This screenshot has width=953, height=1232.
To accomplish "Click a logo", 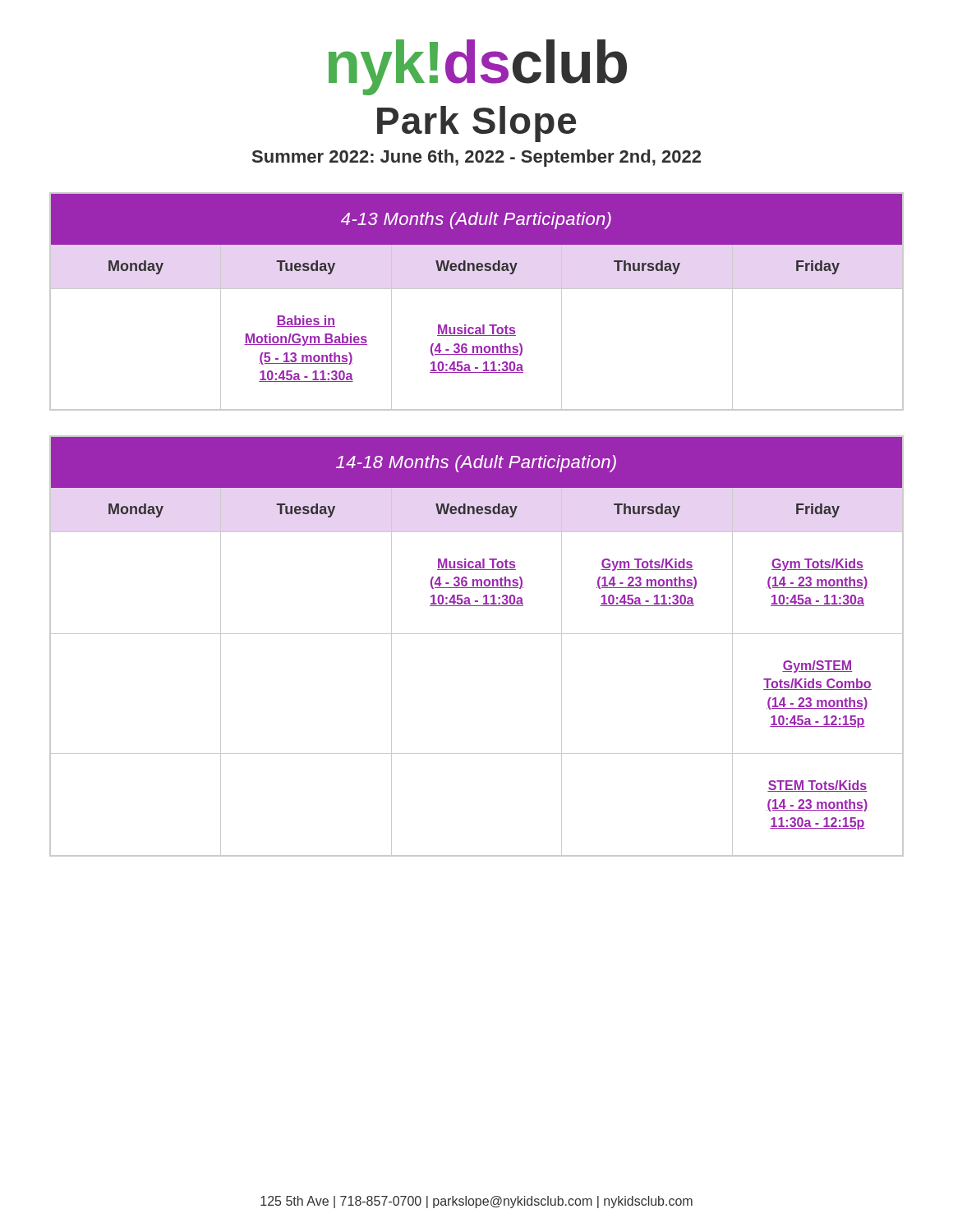I will 476,46.
